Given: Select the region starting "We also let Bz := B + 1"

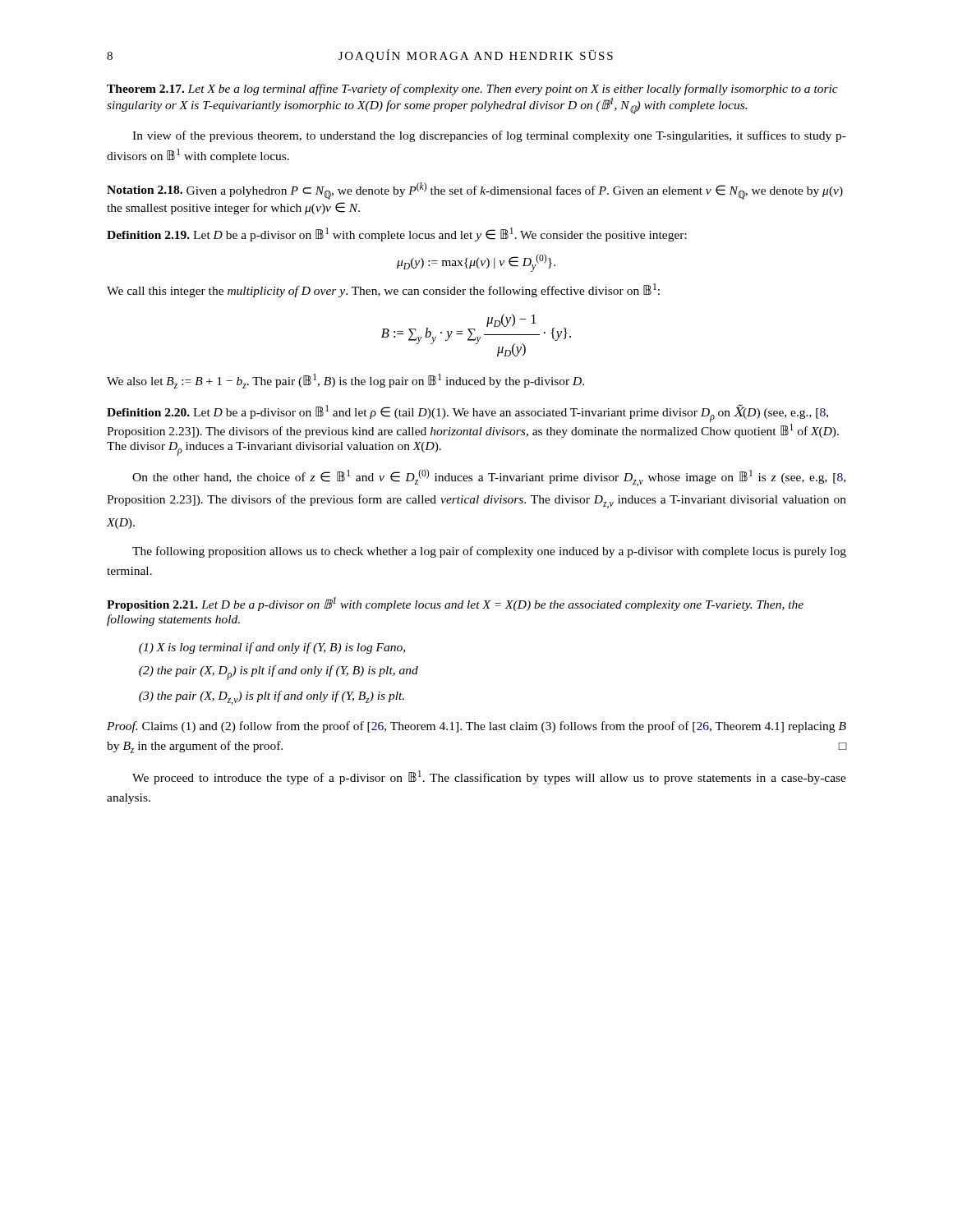Looking at the screenshot, I should [476, 382].
